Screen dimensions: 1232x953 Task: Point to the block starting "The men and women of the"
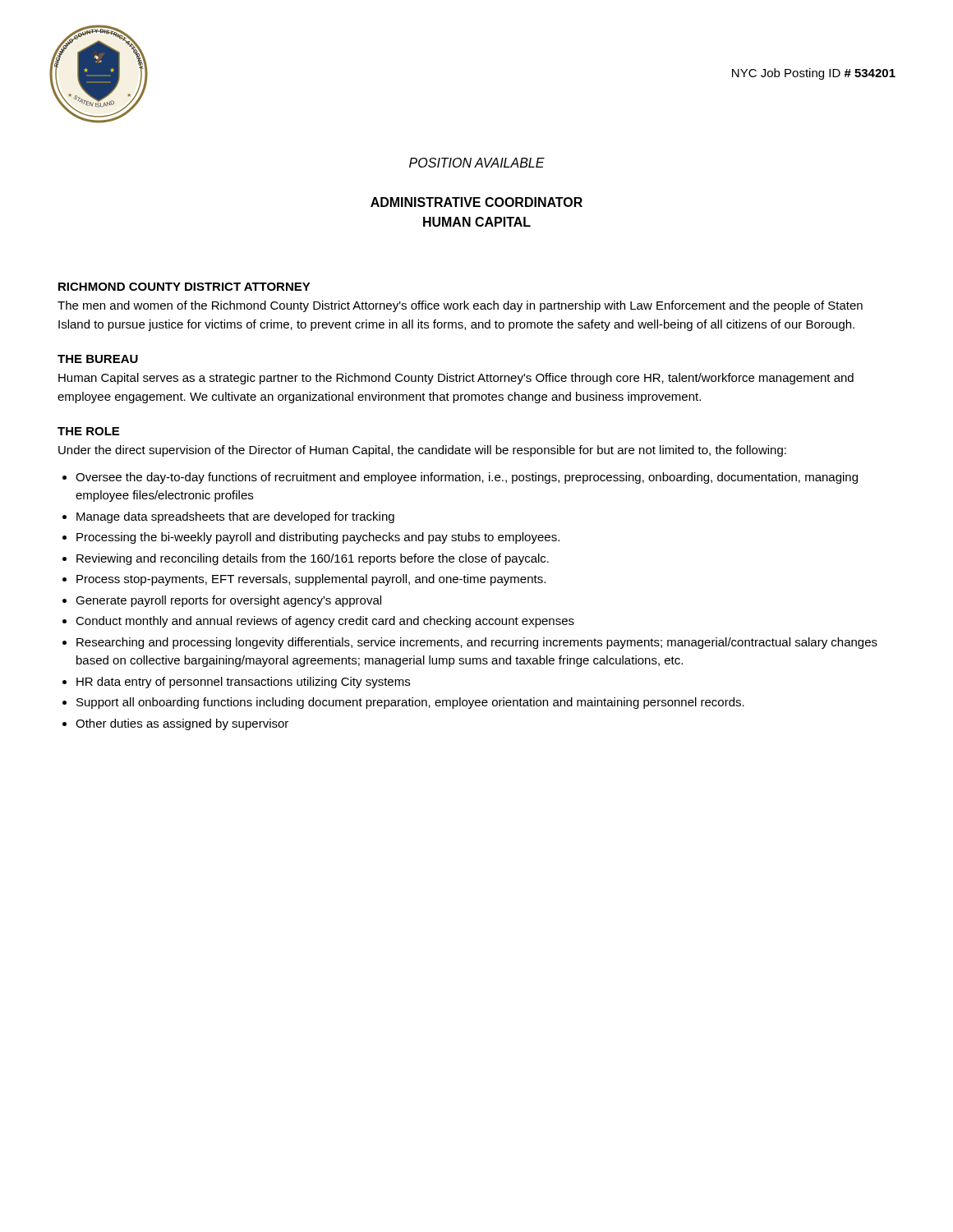460,314
